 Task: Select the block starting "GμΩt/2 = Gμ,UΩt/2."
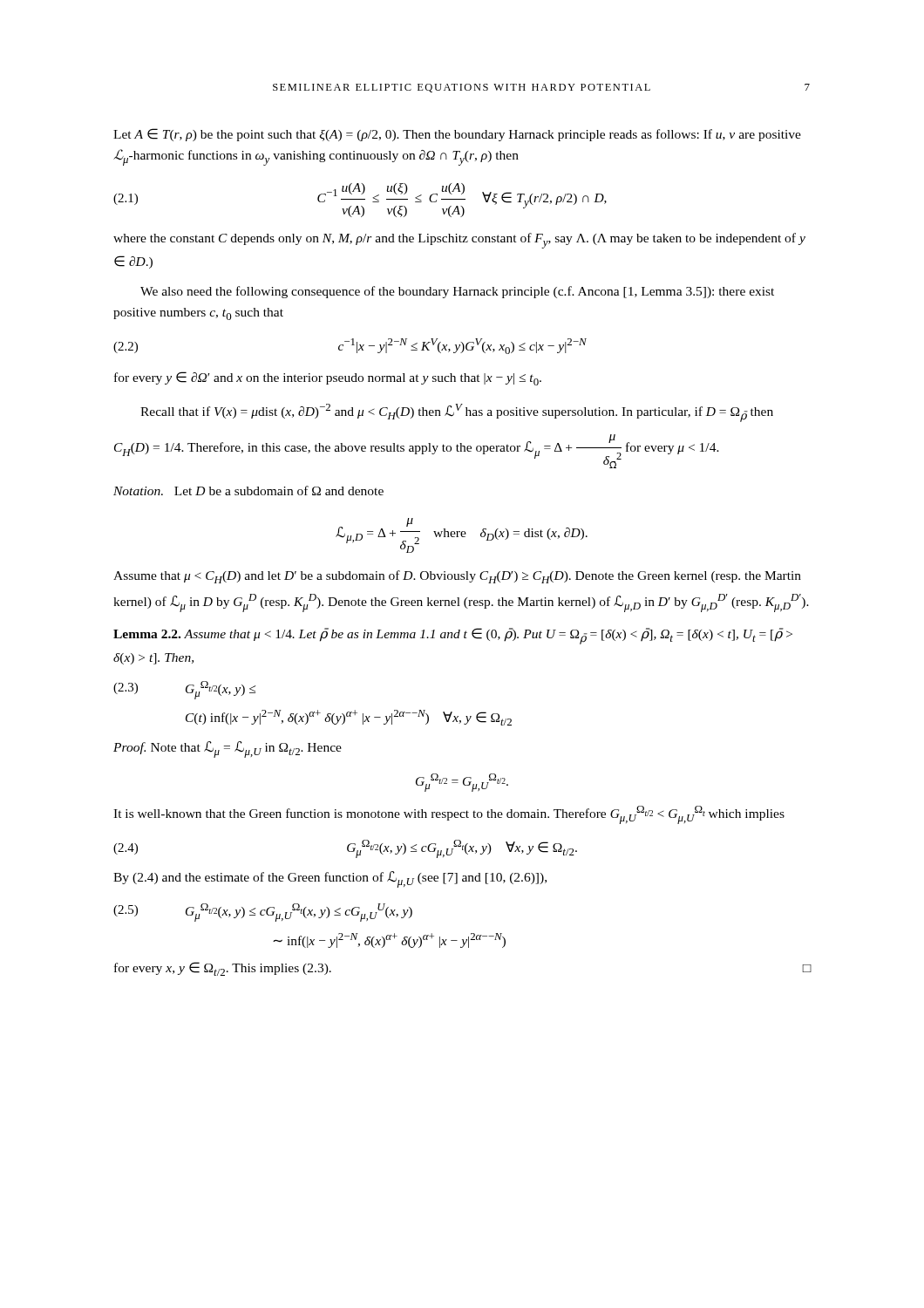[x=462, y=782]
